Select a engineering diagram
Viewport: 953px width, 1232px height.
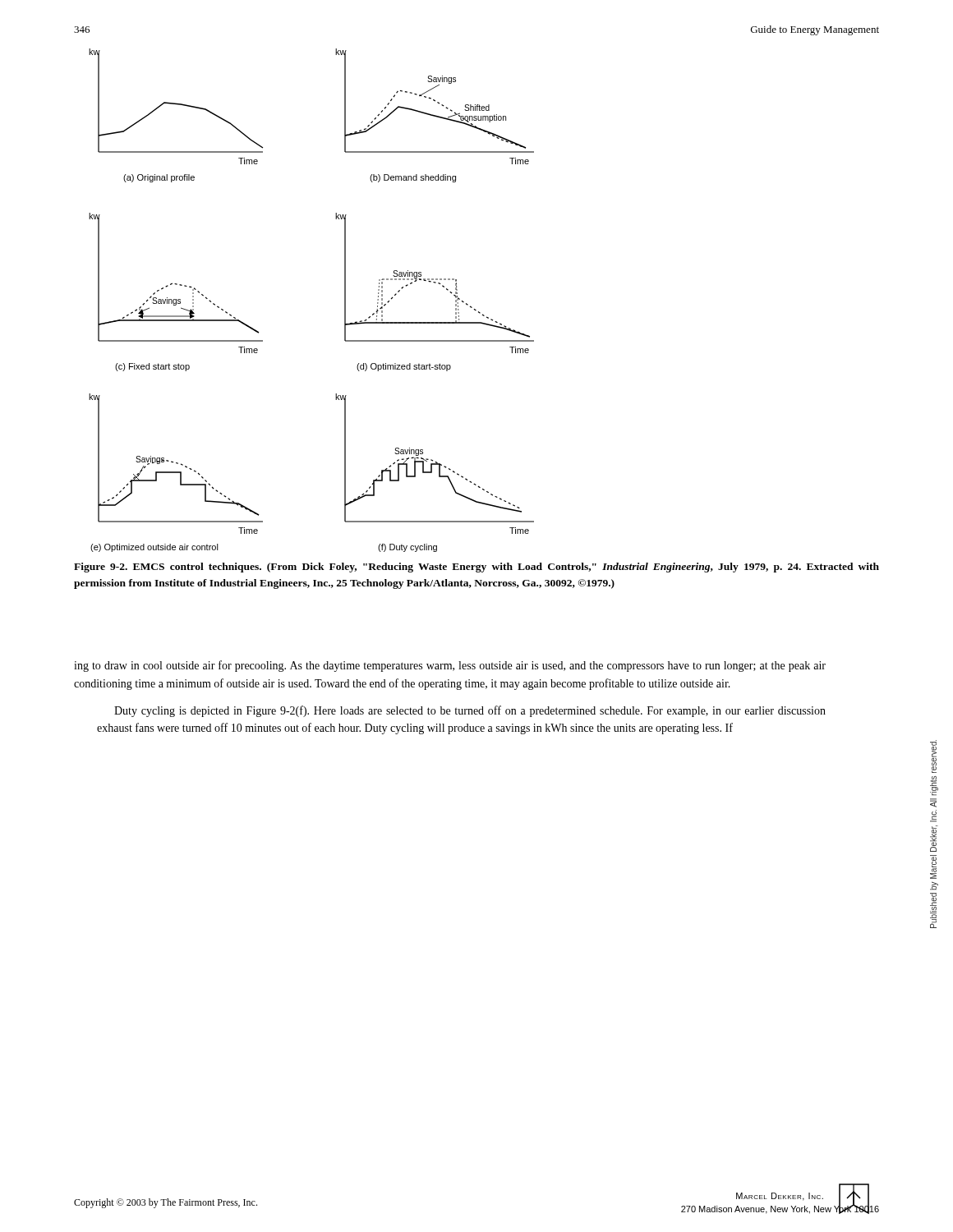[476, 300]
